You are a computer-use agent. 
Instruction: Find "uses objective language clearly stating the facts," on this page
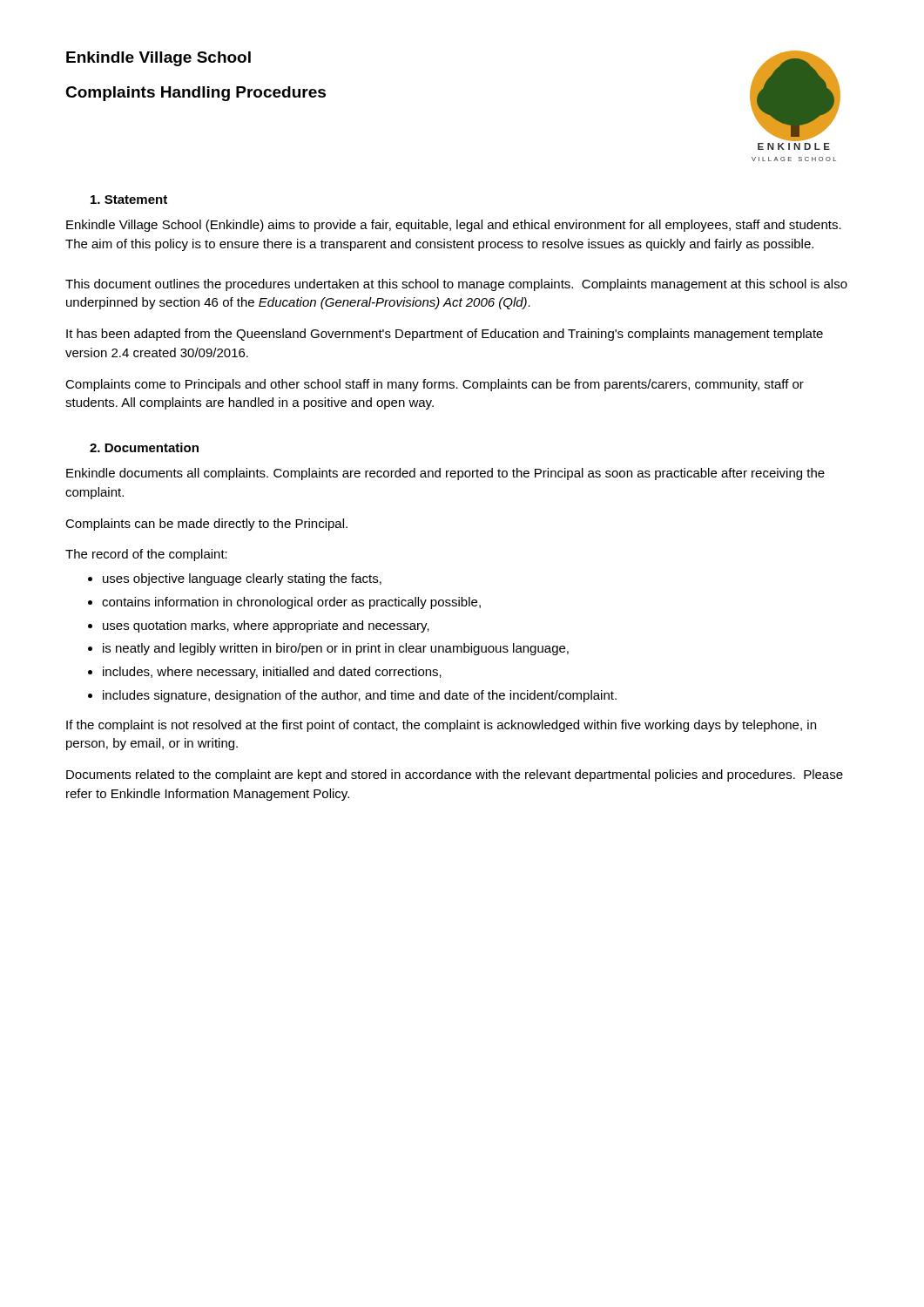pos(242,578)
